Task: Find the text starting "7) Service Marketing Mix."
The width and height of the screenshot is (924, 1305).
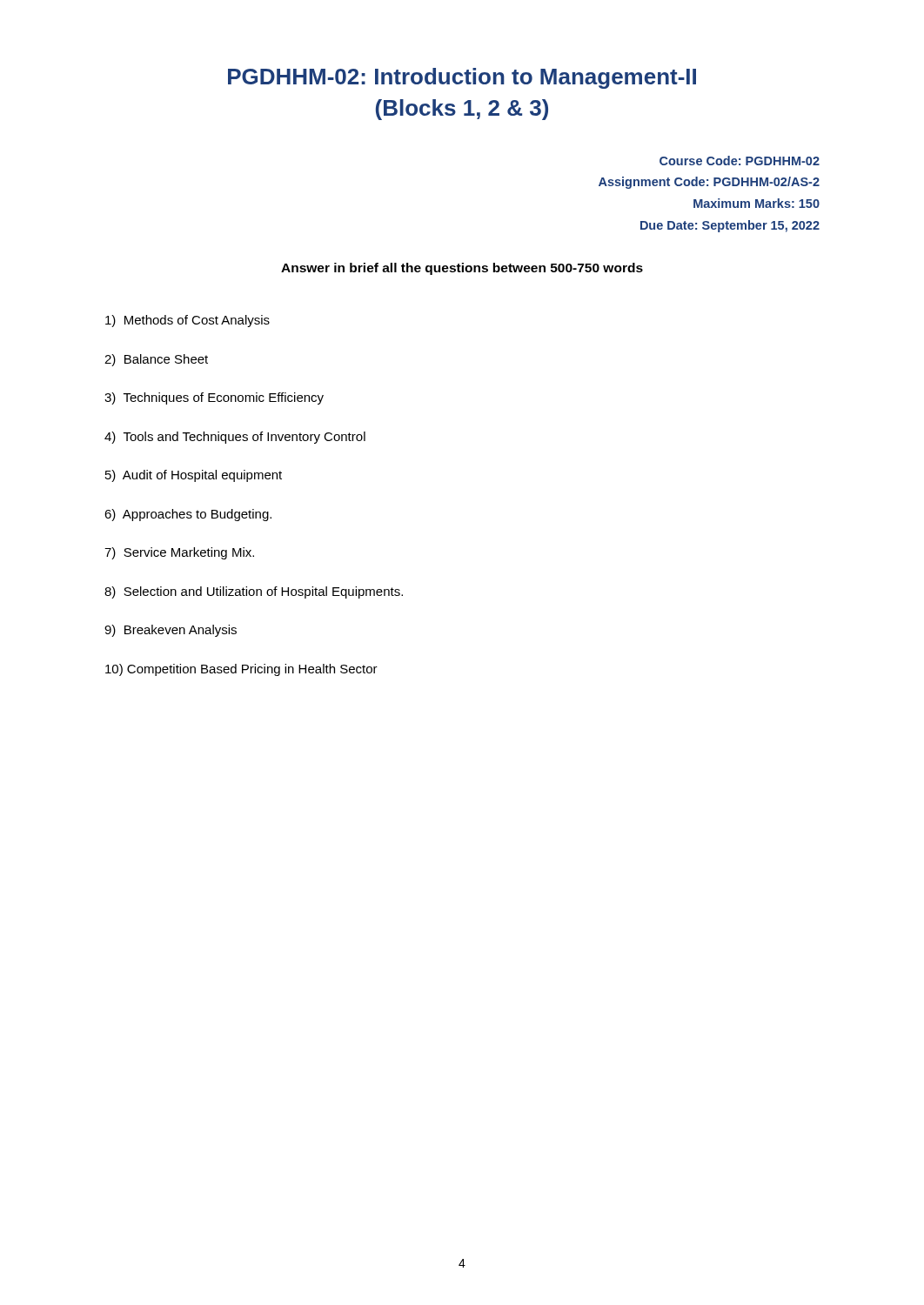Action: (x=180, y=552)
